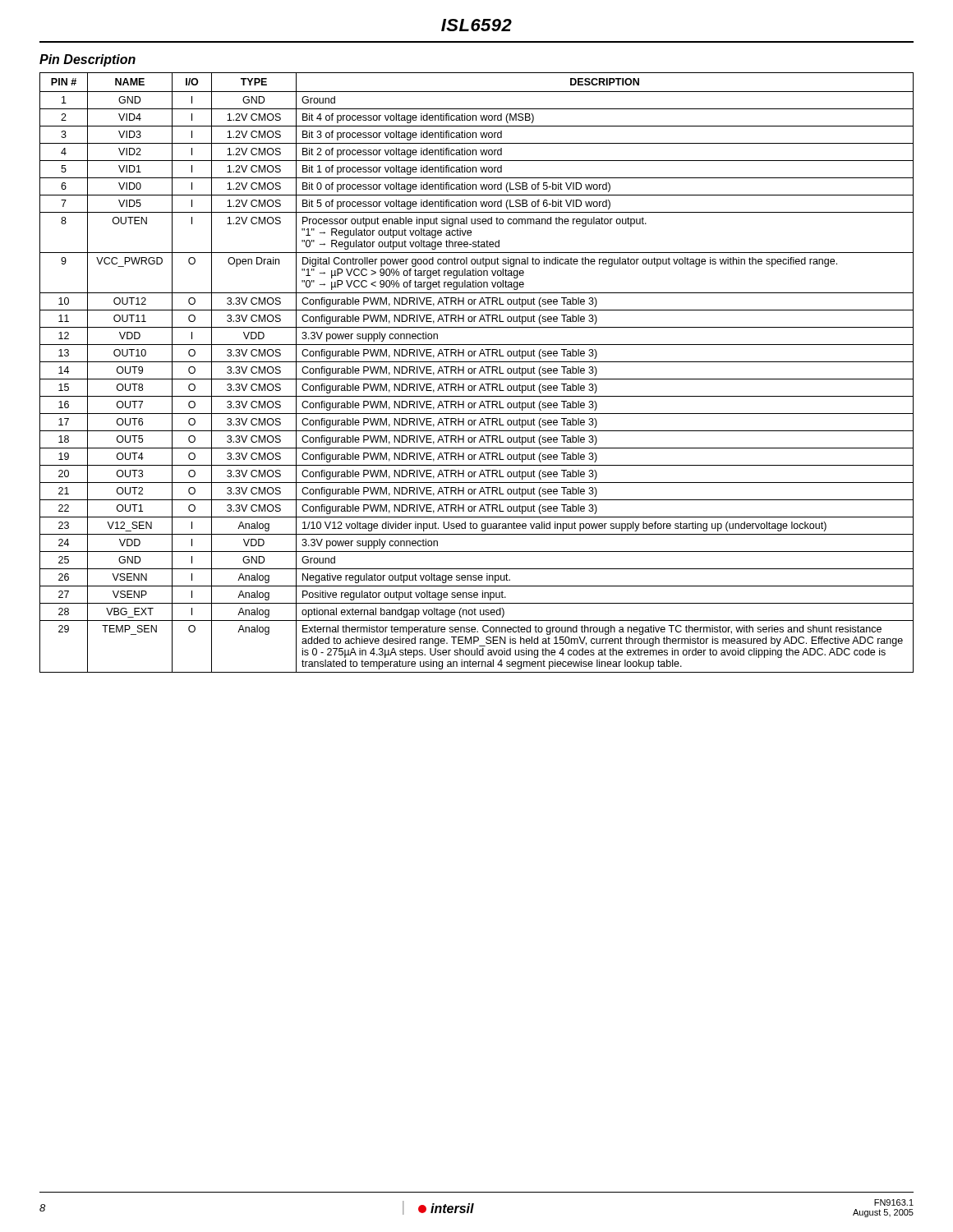This screenshot has height=1232, width=953.
Task: Click on the text block starting "Pin Description"
Action: pos(88,60)
